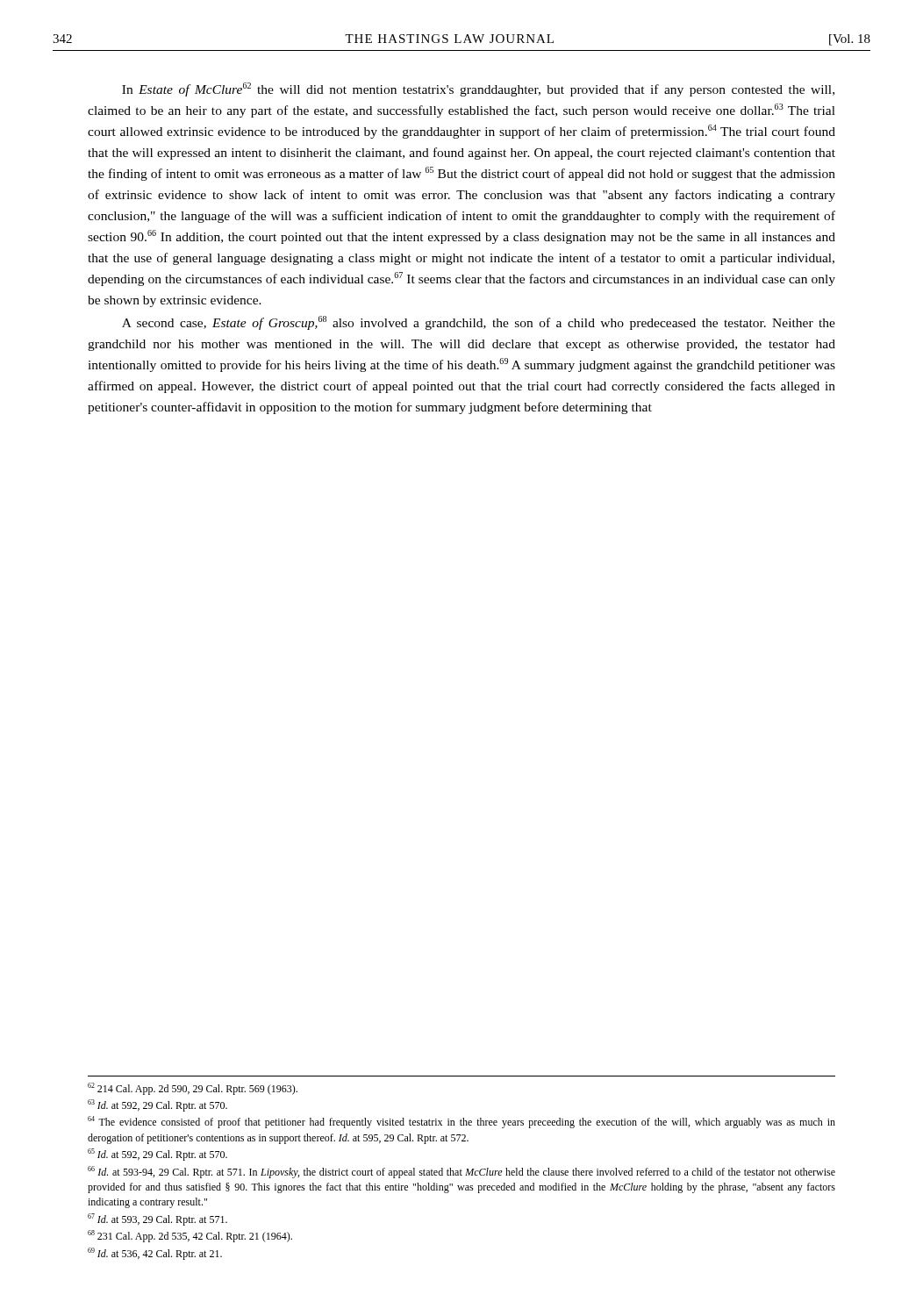923x1316 pixels.
Task: Locate the footnote with the text "64 The evidence consisted of"
Action: [x=462, y=1131]
